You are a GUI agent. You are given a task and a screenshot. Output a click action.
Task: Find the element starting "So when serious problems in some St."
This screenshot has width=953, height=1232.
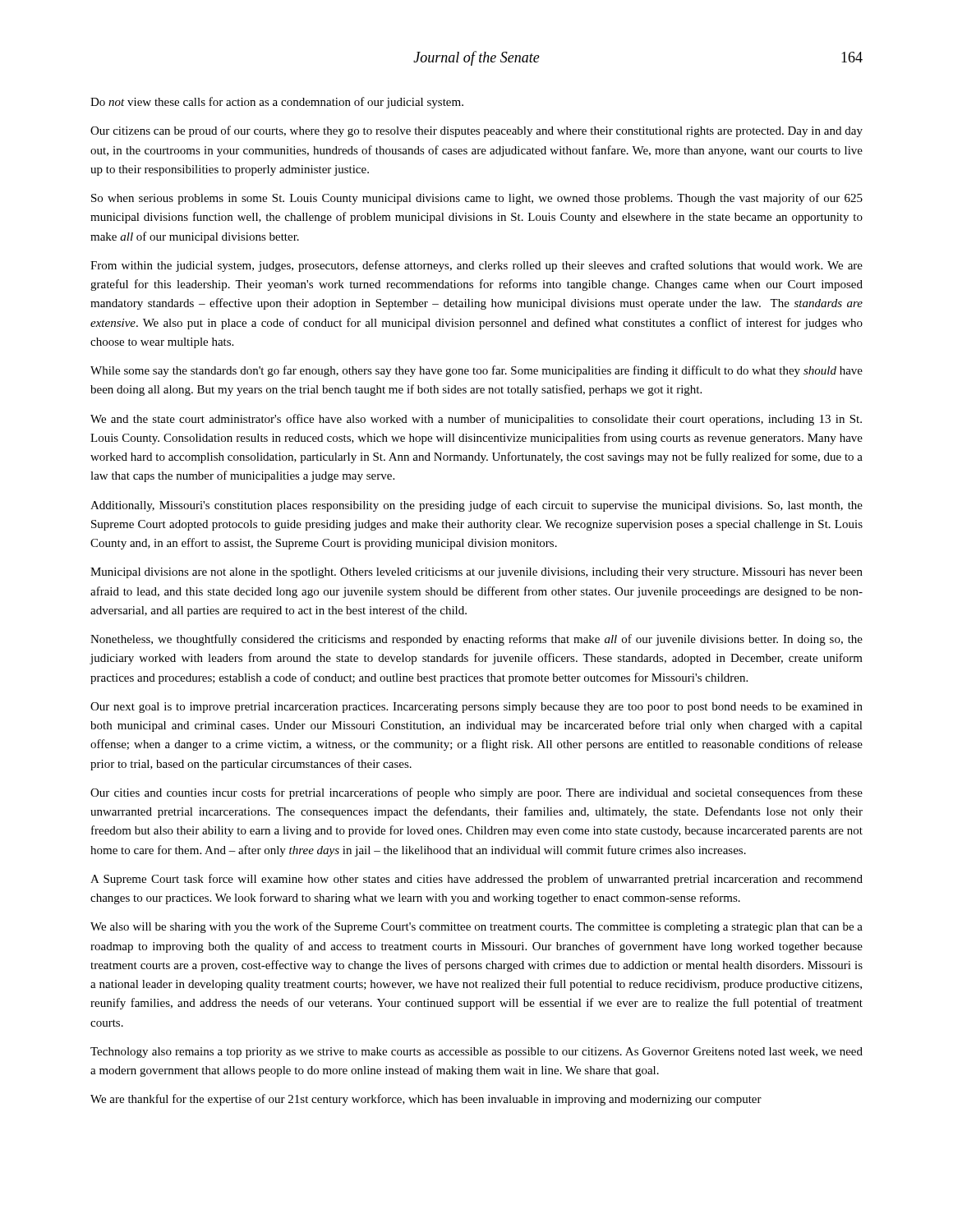click(476, 217)
